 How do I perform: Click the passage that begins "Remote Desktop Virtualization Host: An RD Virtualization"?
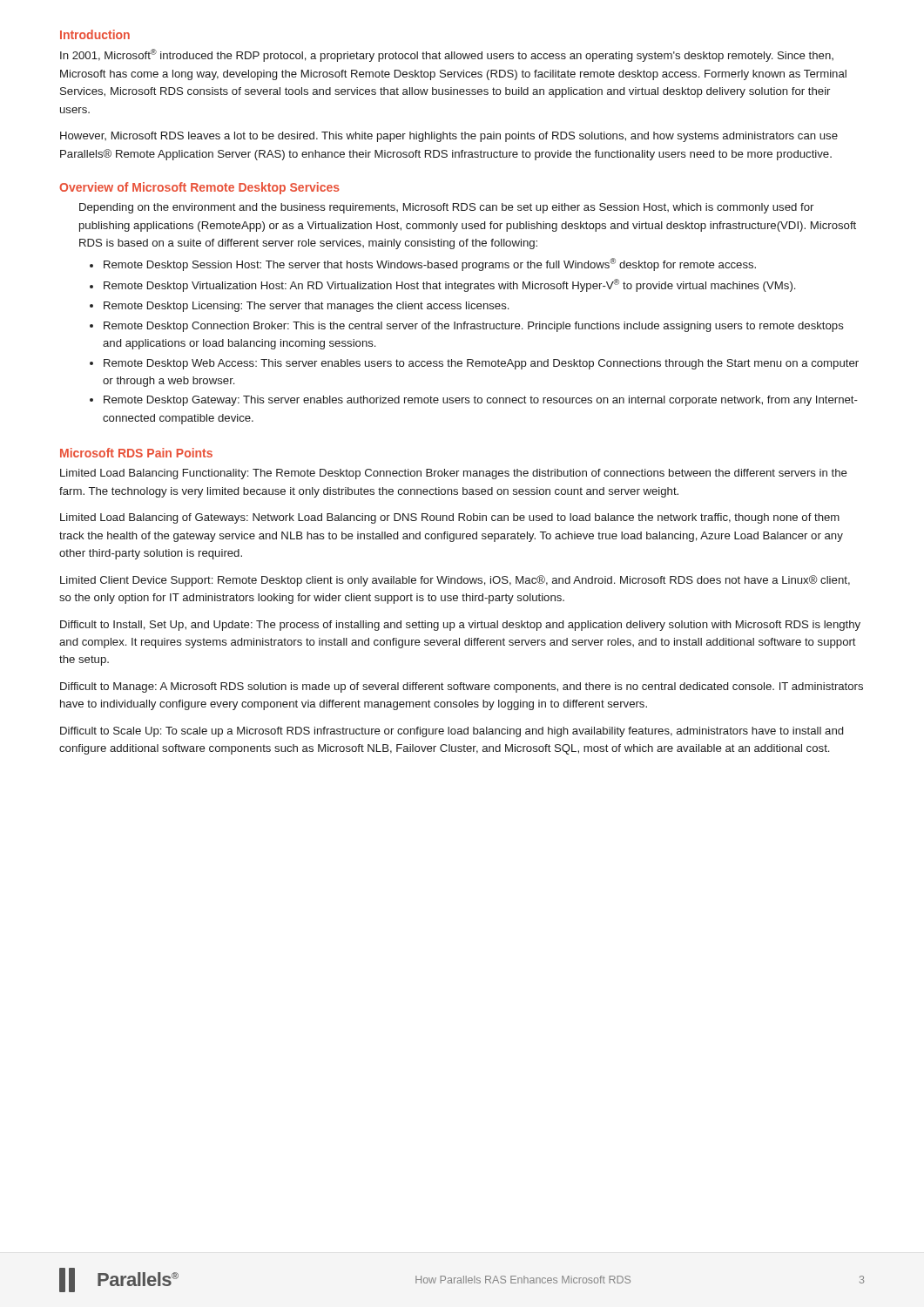450,285
